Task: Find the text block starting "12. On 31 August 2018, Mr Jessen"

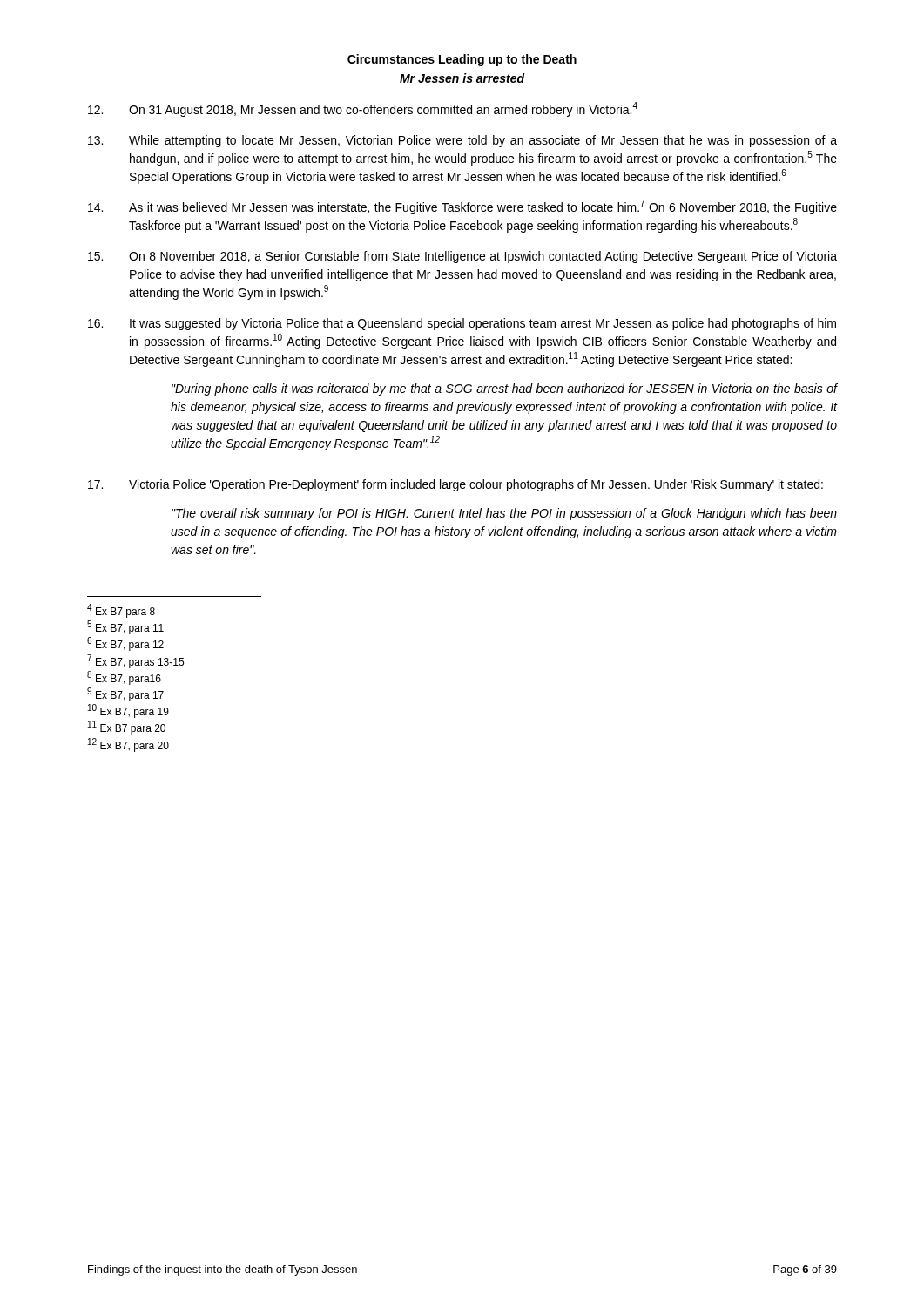Action: pos(462,110)
